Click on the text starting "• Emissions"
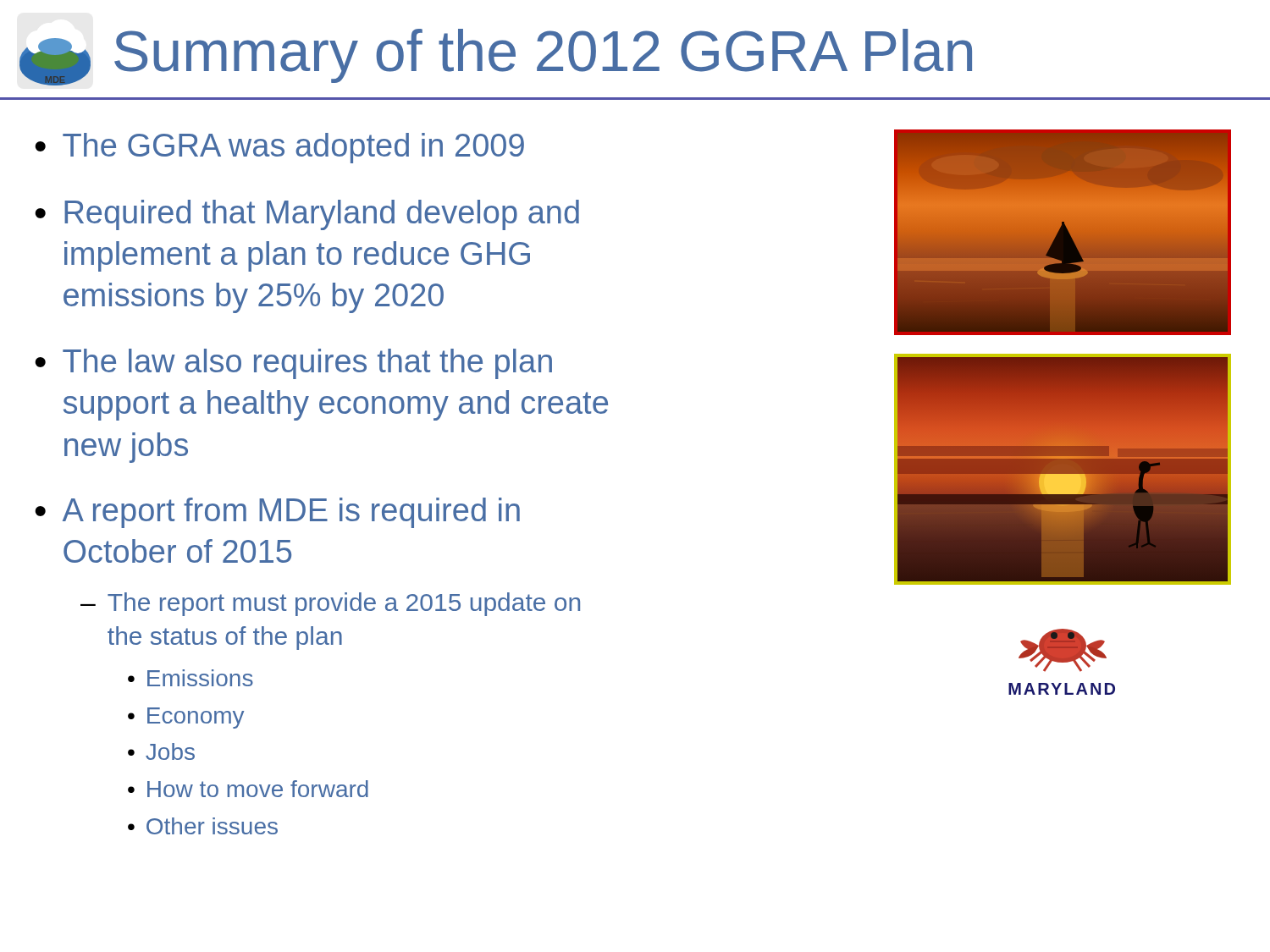 (190, 678)
